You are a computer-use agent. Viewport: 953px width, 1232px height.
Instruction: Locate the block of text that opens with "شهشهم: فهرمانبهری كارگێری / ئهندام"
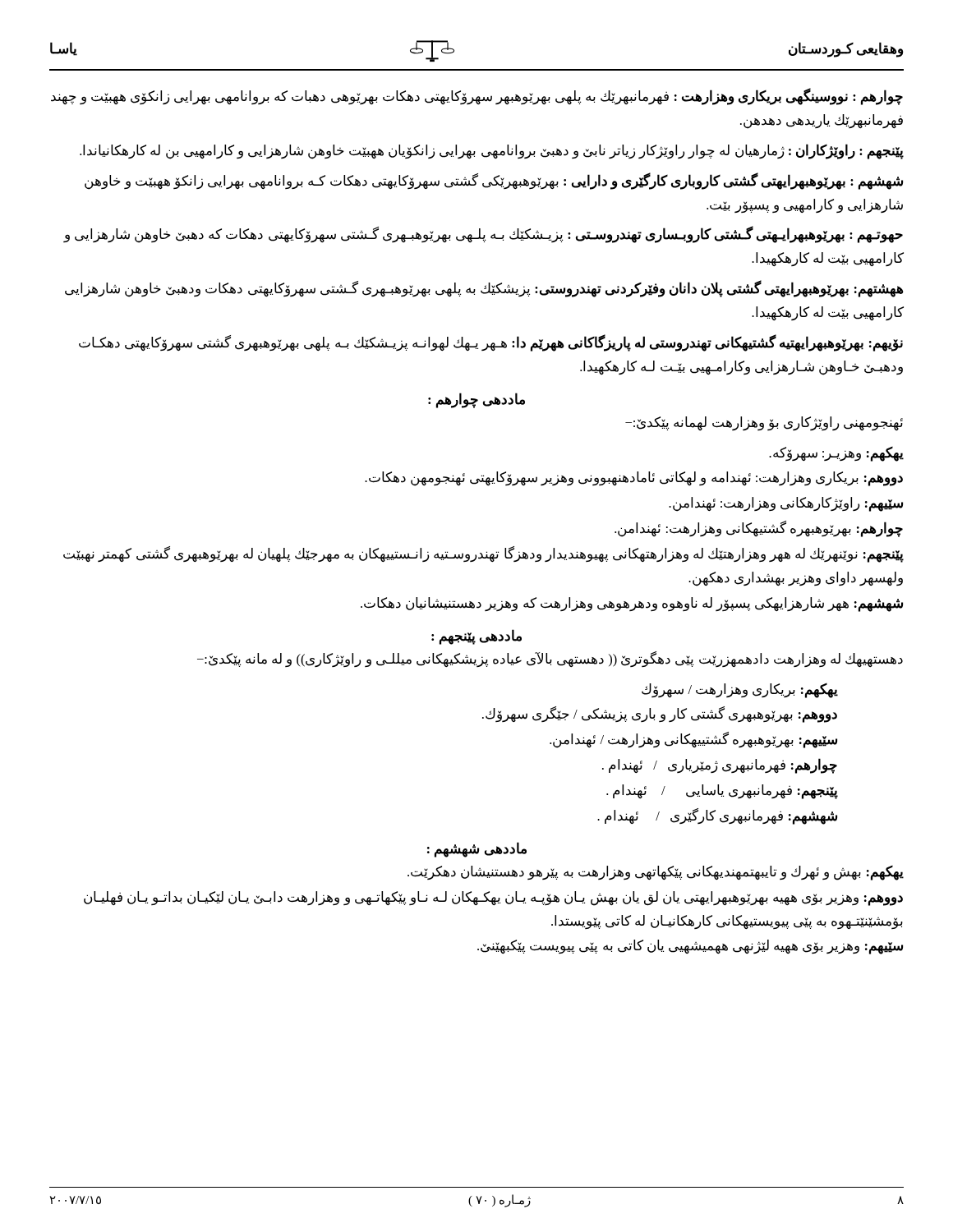pos(717,816)
